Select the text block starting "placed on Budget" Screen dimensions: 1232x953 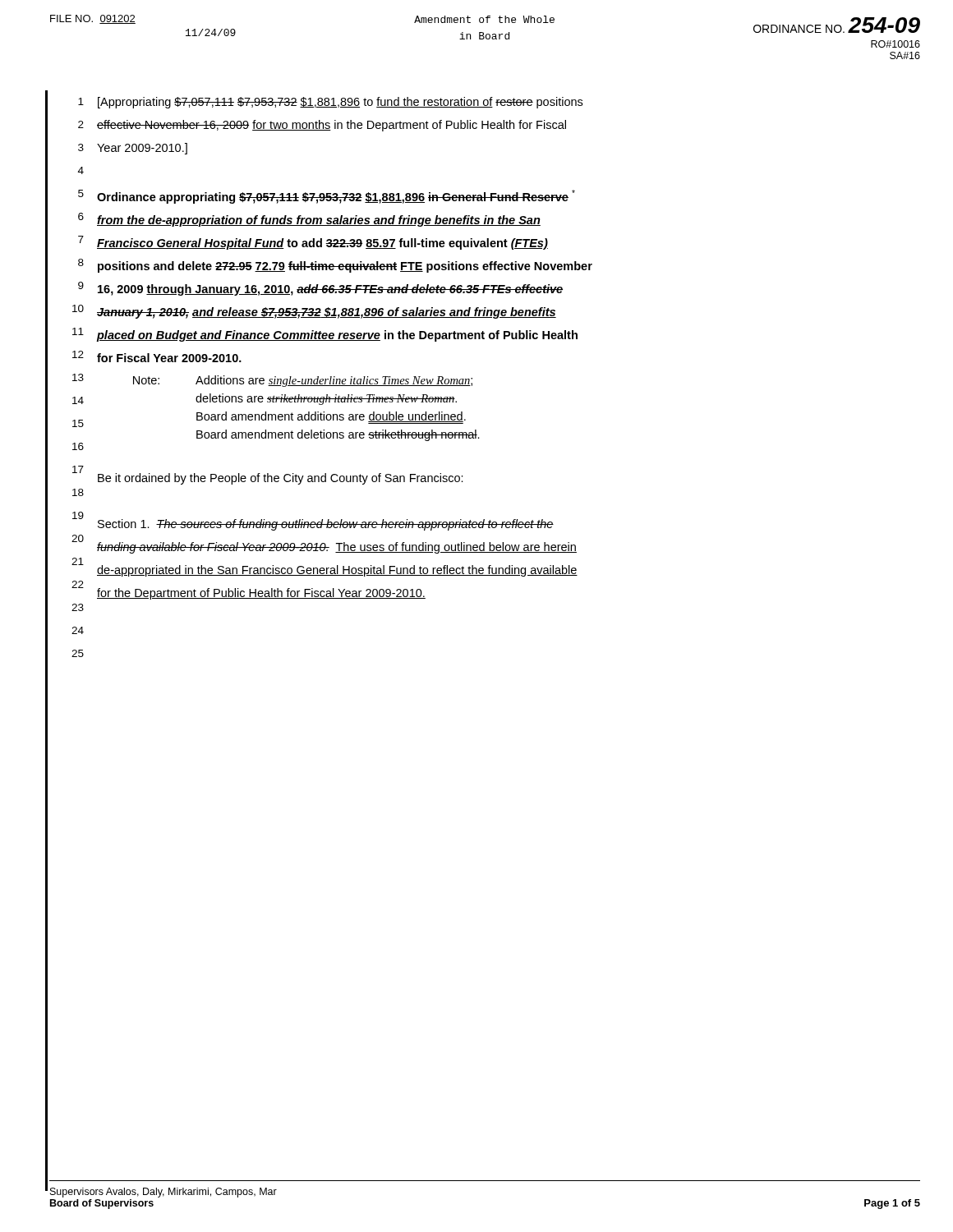[x=338, y=335]
